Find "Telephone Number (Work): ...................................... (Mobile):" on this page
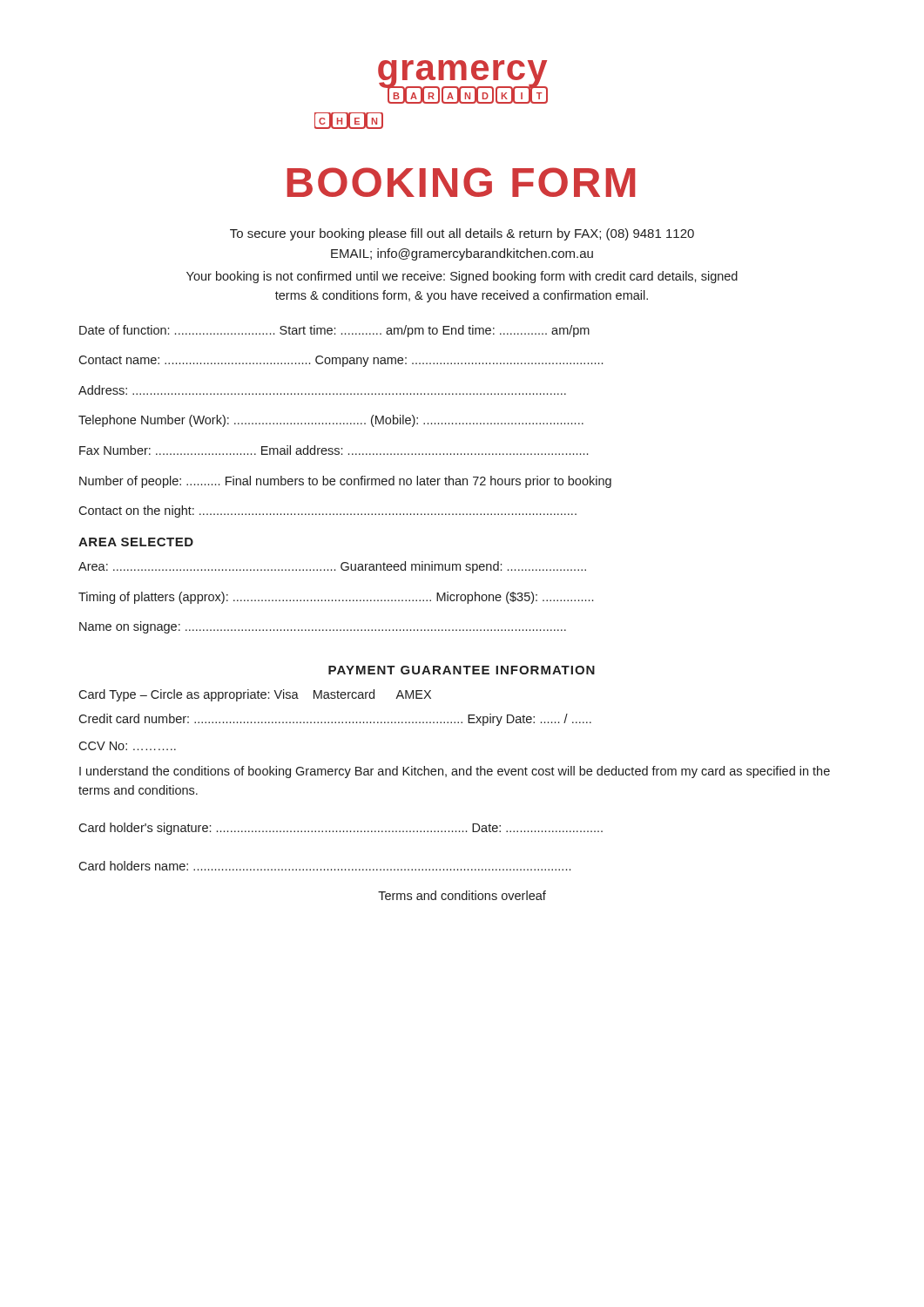924x1307 pixels. point(331,420)
